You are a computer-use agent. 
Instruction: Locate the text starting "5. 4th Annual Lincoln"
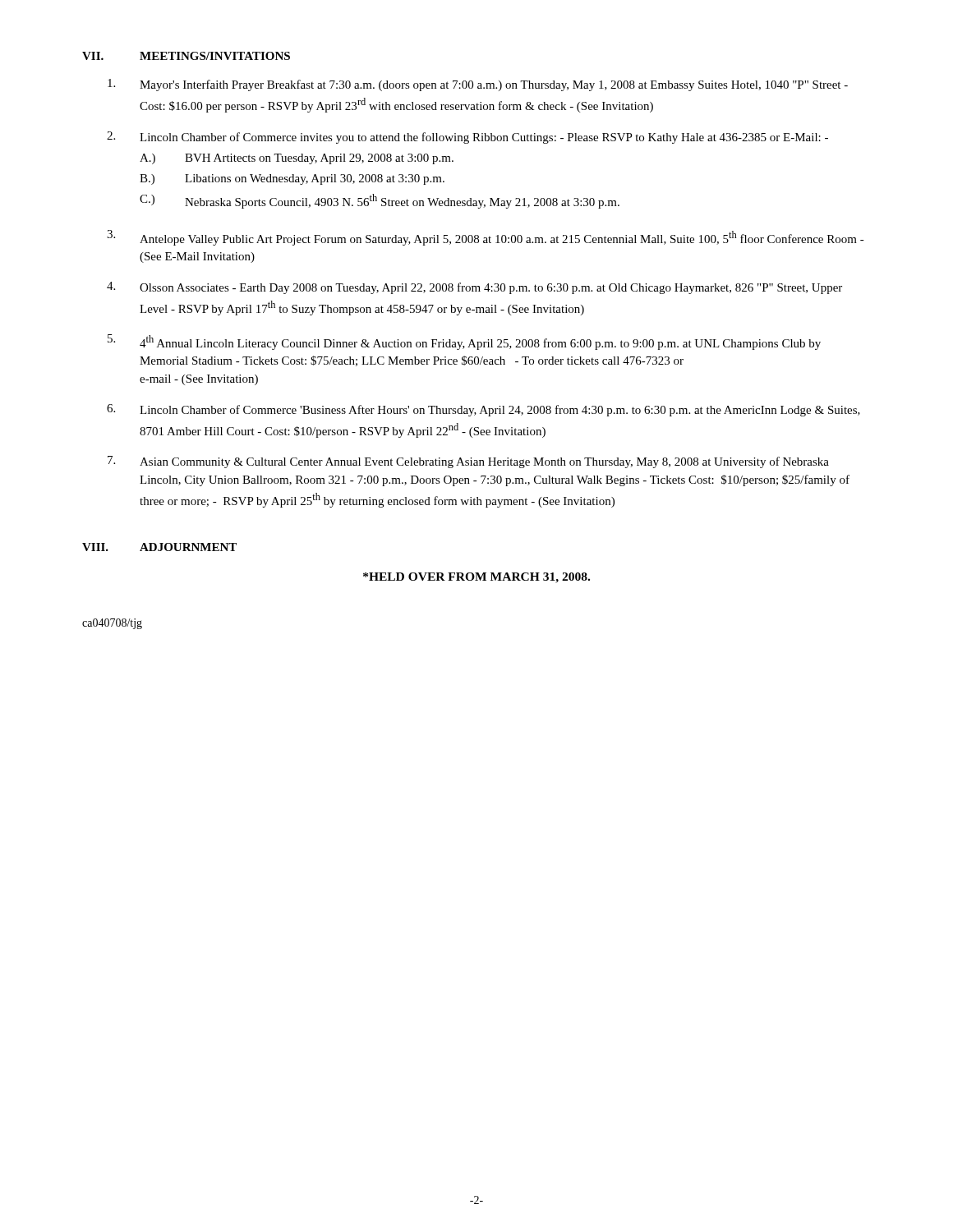[489, 360]
